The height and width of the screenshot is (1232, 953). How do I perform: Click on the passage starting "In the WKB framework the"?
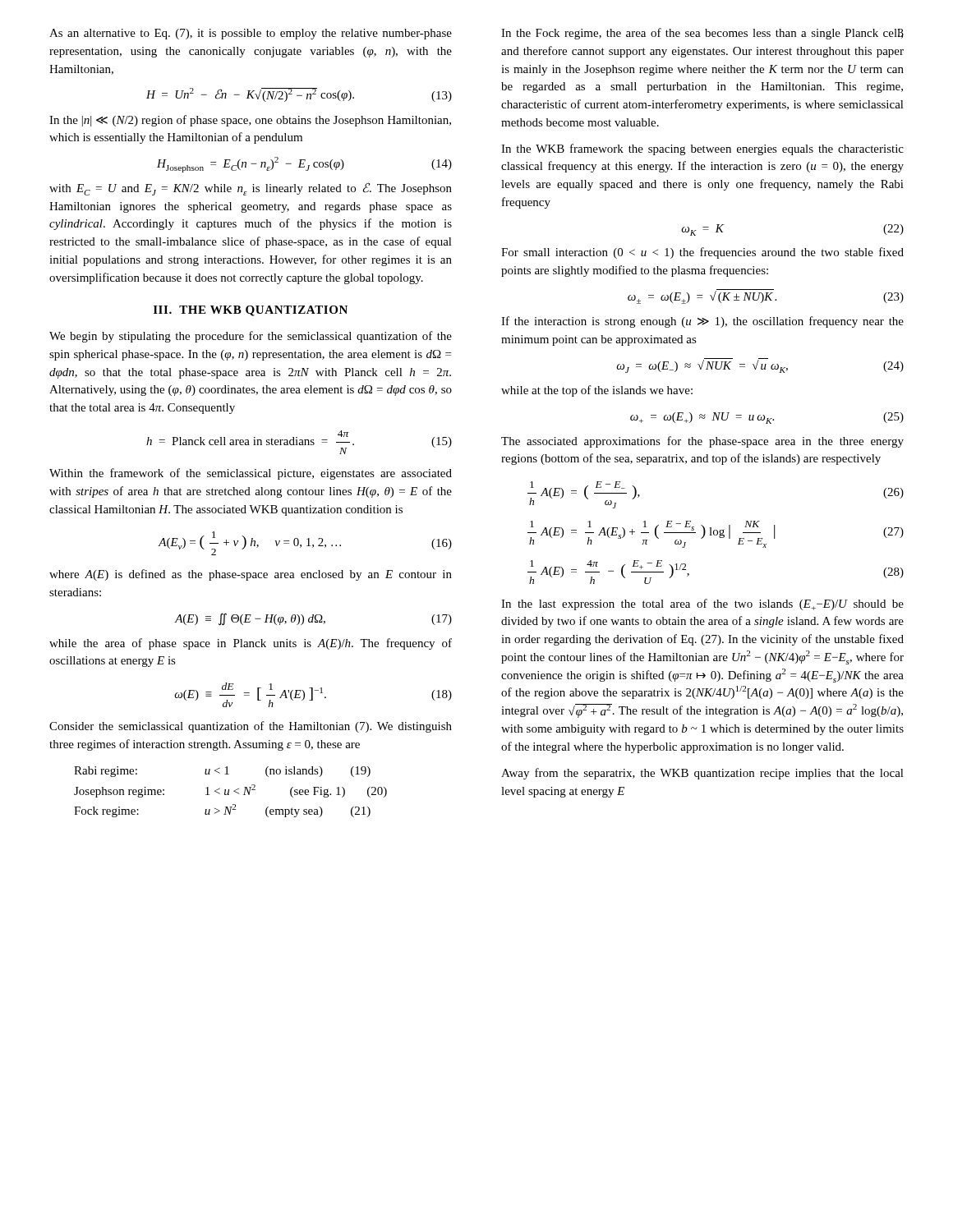click(x=702, y=175)
